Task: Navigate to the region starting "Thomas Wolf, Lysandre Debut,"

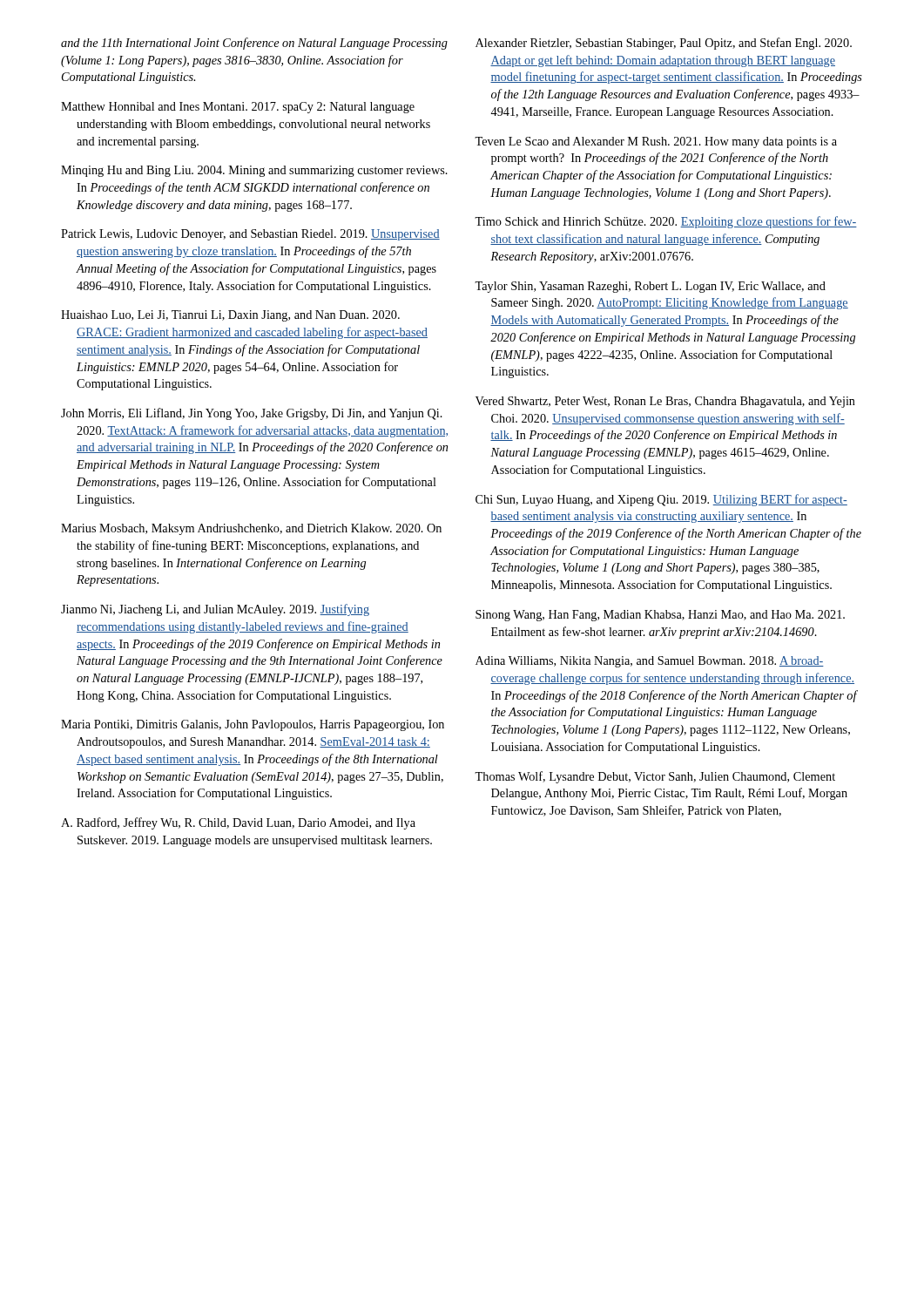Action: [661, 793]
